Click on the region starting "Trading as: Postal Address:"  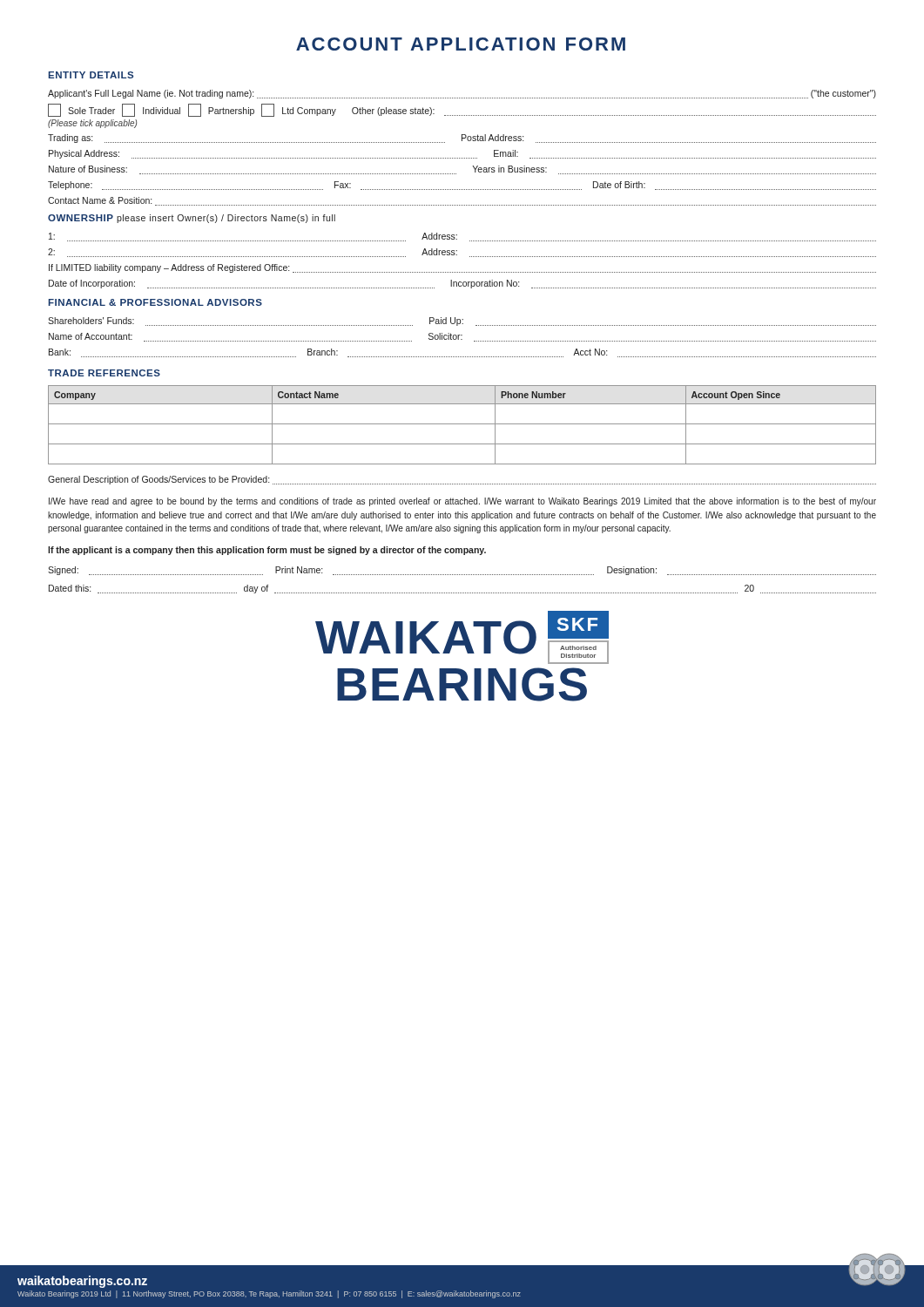pyautogui.click(x=462, y=137)
